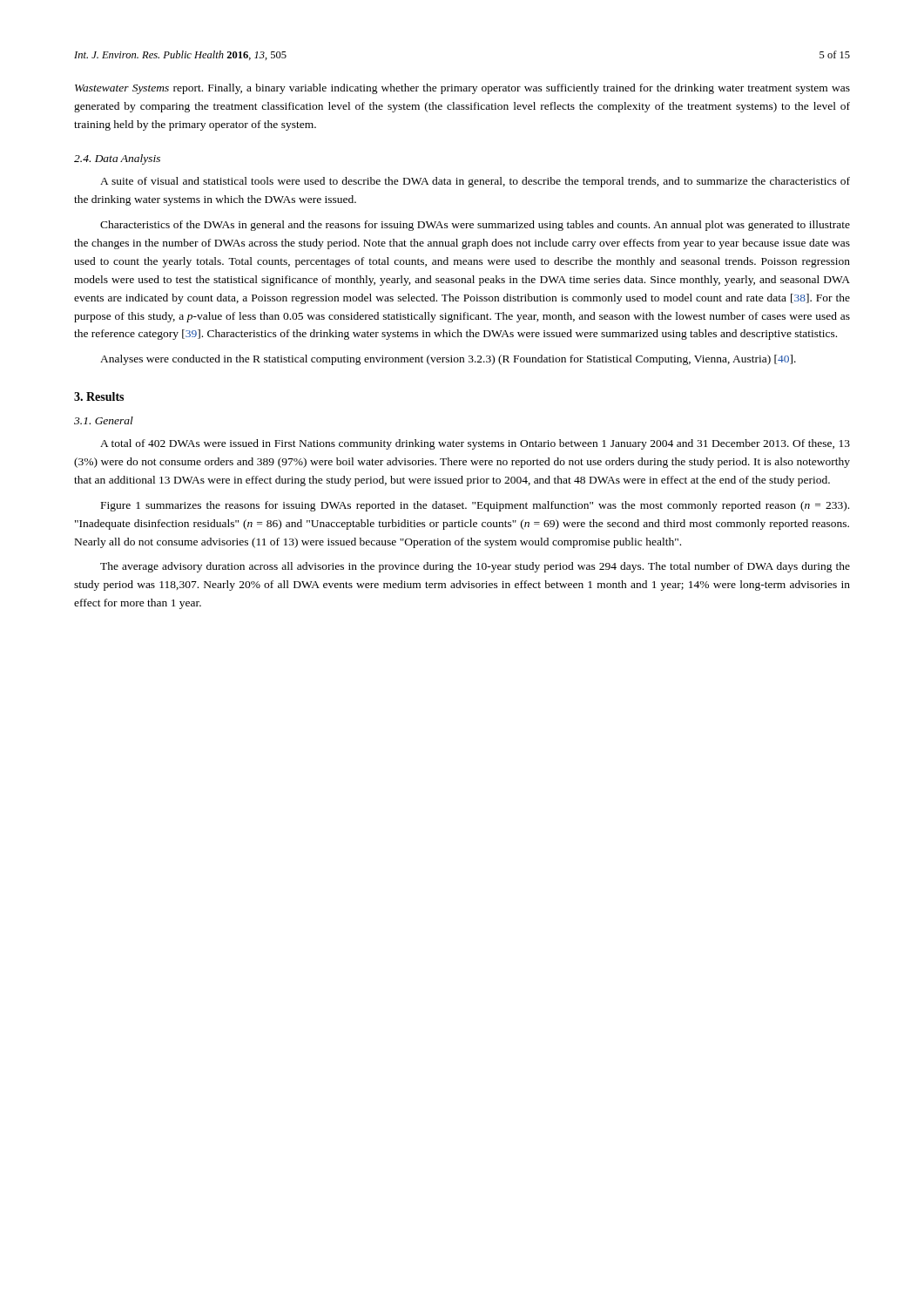Point to "3.1. General"

click(x=104, y=420)
